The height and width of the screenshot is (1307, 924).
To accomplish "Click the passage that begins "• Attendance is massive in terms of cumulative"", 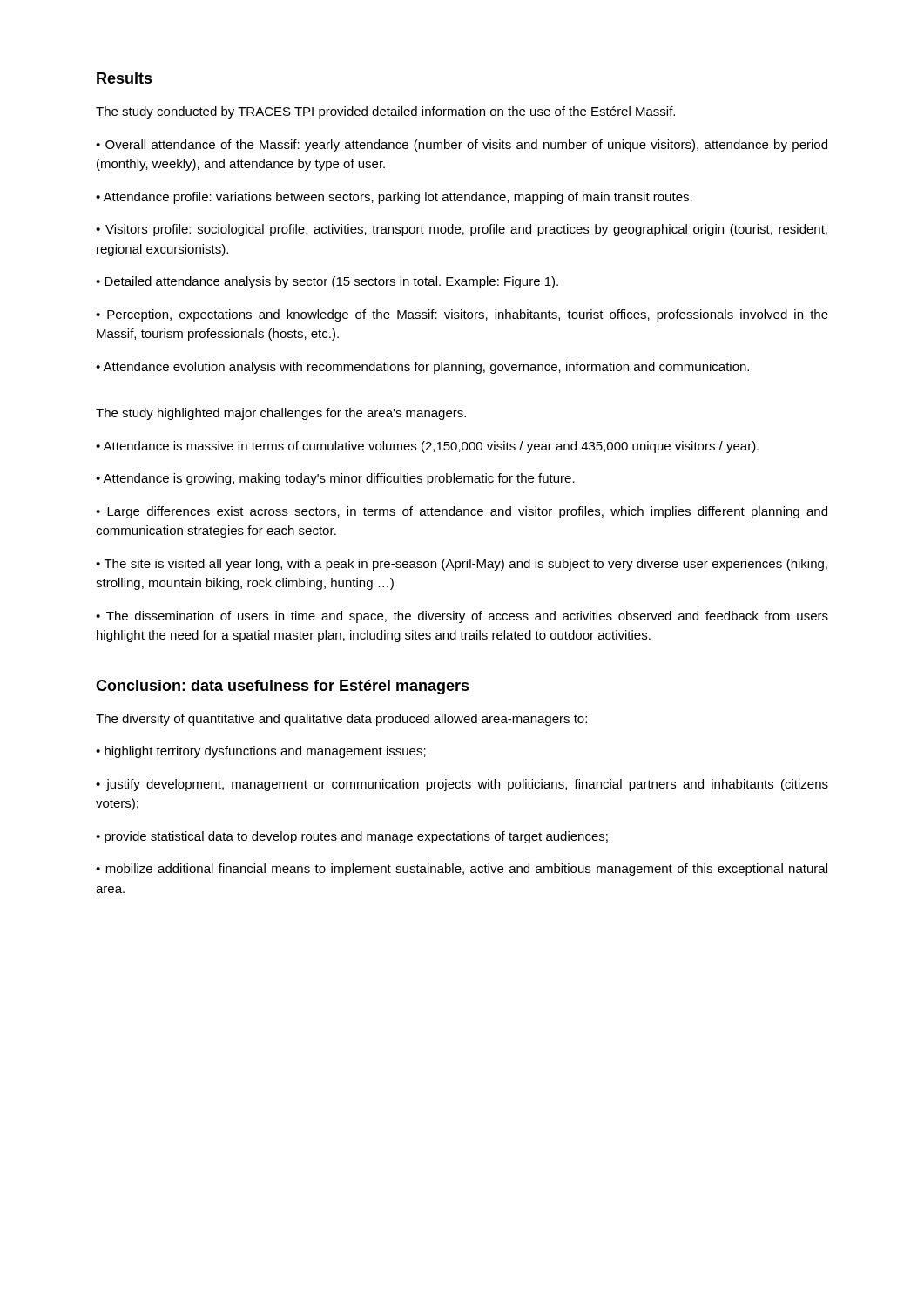I will click(x=462, y=446).
